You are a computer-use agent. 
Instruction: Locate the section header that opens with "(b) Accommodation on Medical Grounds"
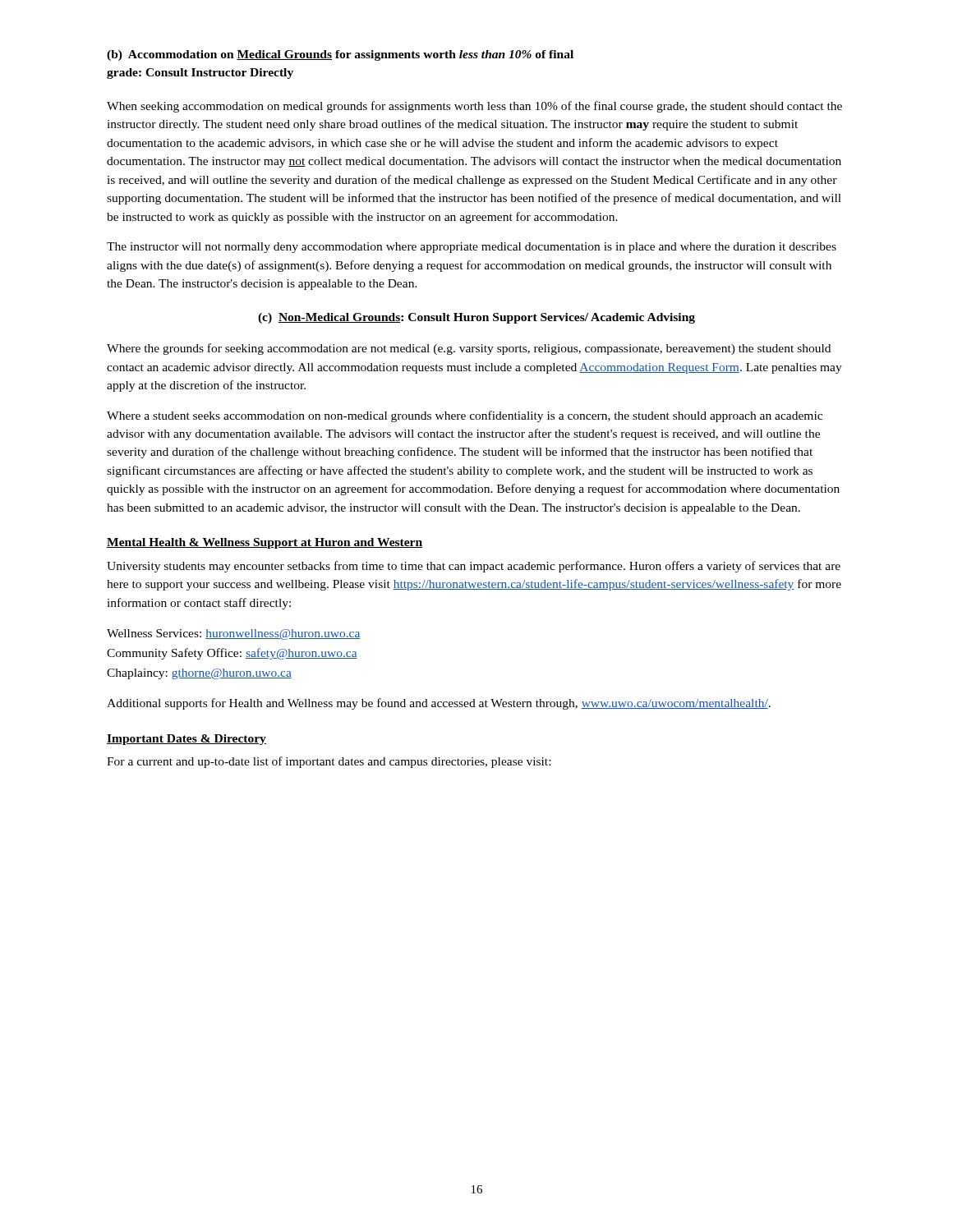coord(476,64)
